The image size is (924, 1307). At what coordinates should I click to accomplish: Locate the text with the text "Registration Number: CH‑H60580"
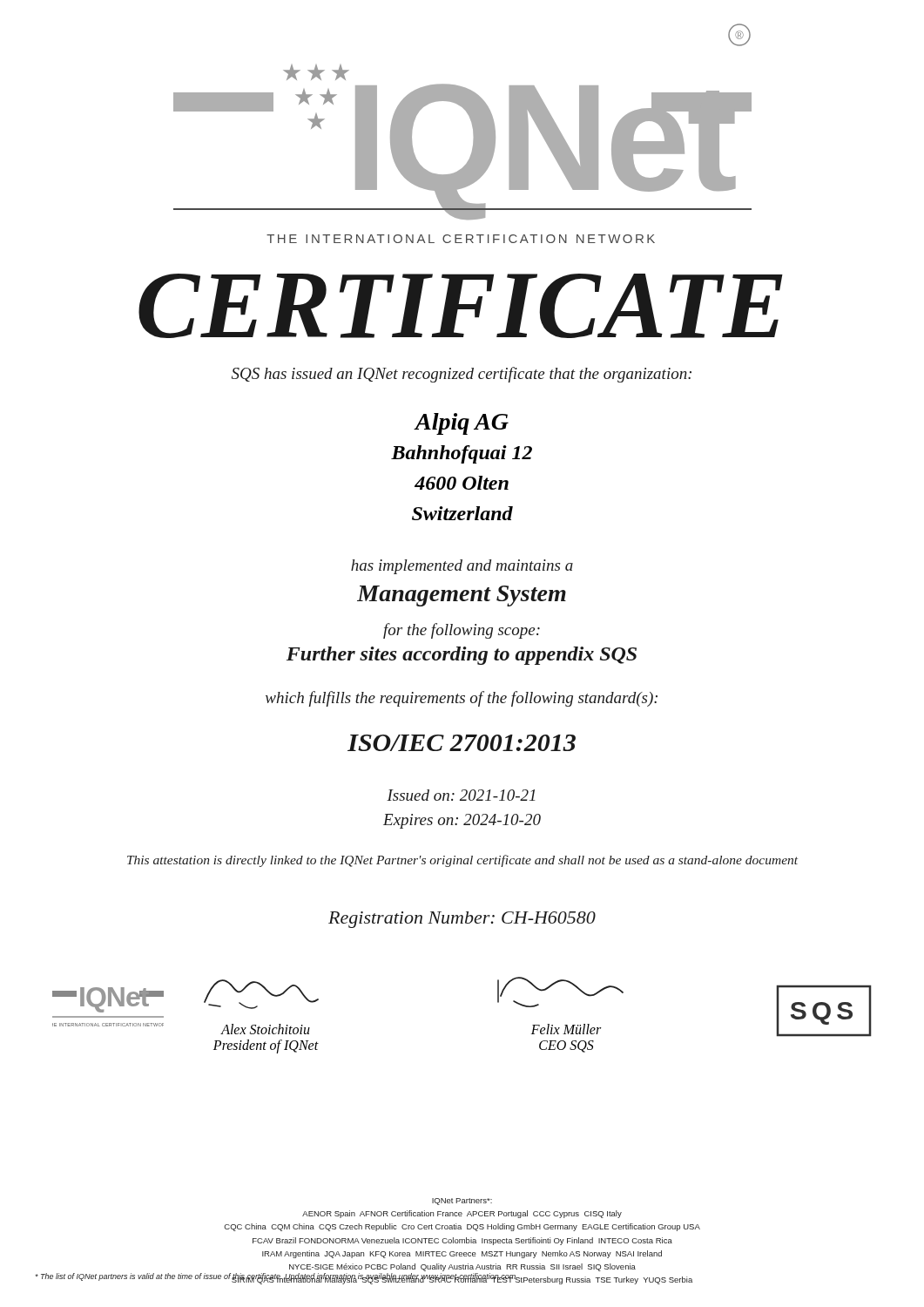coord(462,917)
